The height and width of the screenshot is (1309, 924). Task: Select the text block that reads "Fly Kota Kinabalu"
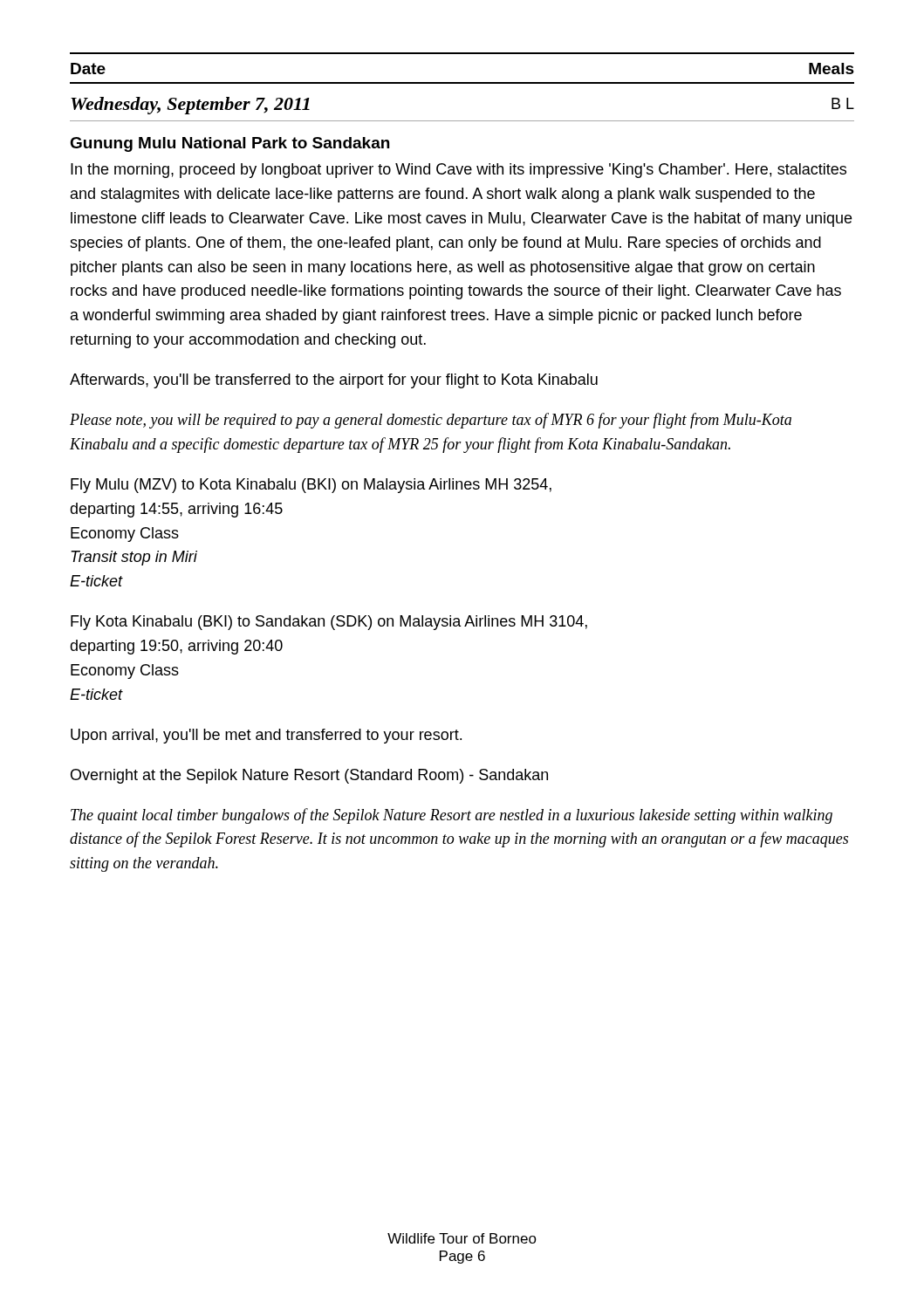click(x=329, y=623)
